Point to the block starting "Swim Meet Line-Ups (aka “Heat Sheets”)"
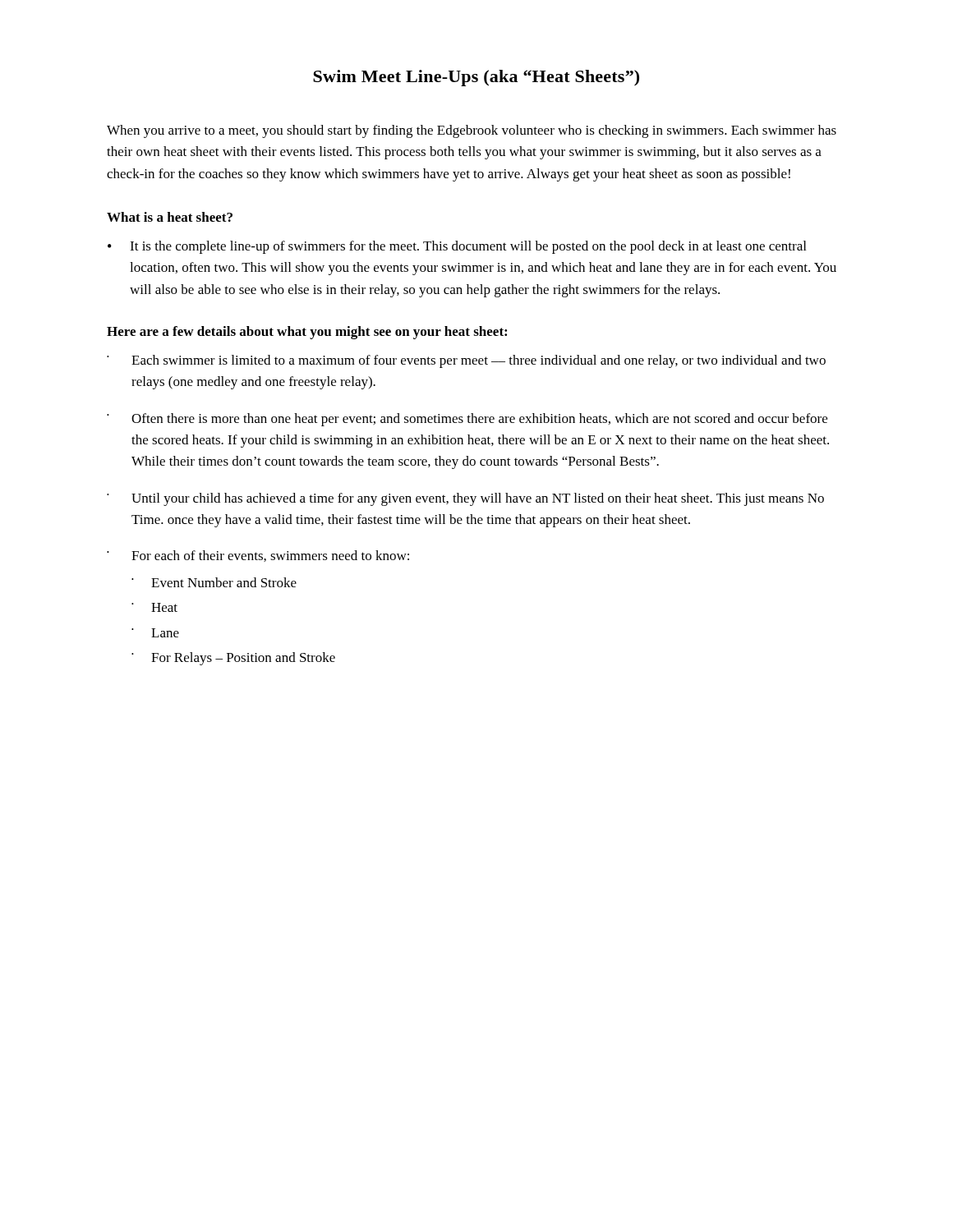The height and width of the screenshot is (1232, 953). [x=476, y=76]
